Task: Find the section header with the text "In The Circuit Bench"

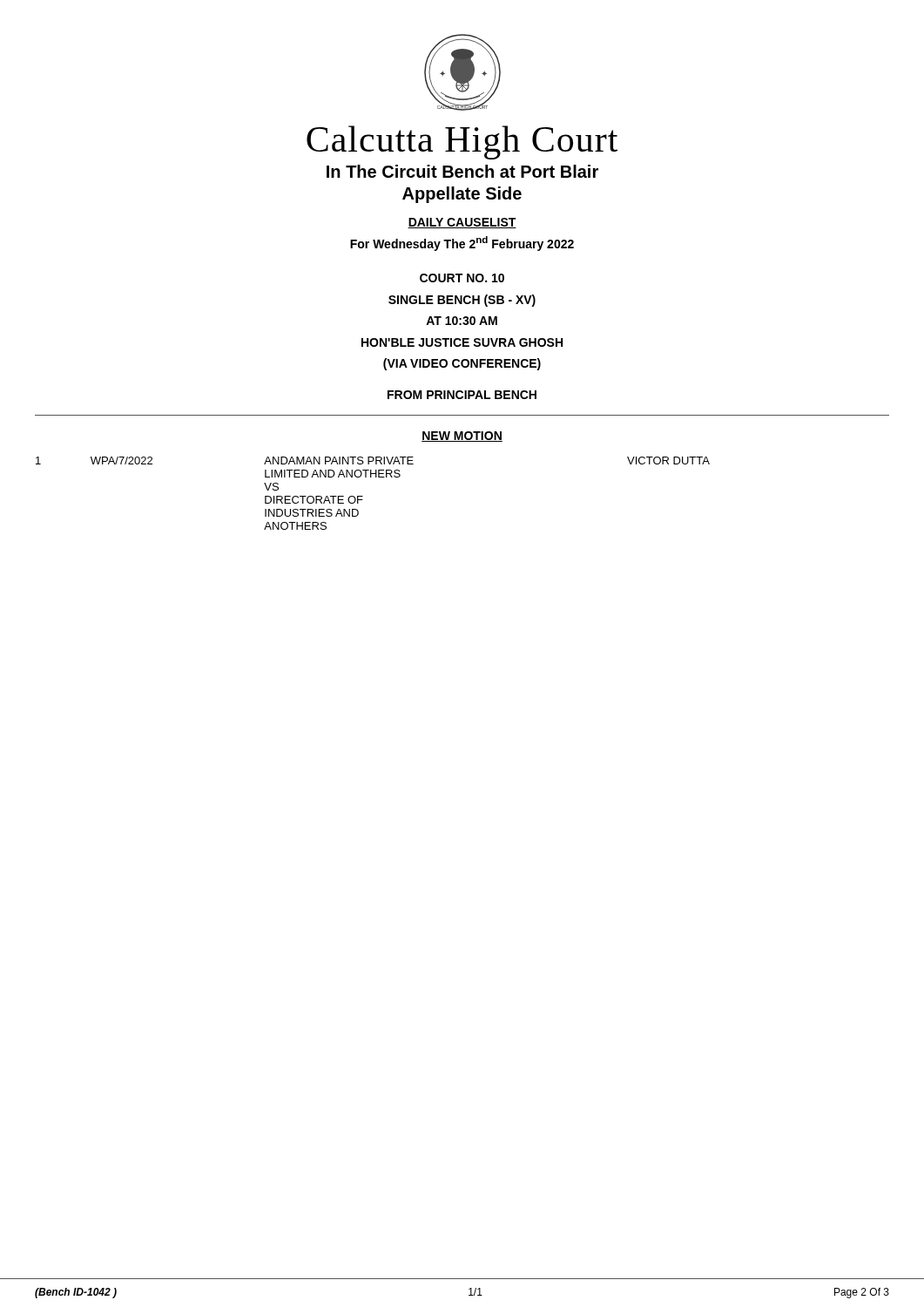Action: (462, 172)
